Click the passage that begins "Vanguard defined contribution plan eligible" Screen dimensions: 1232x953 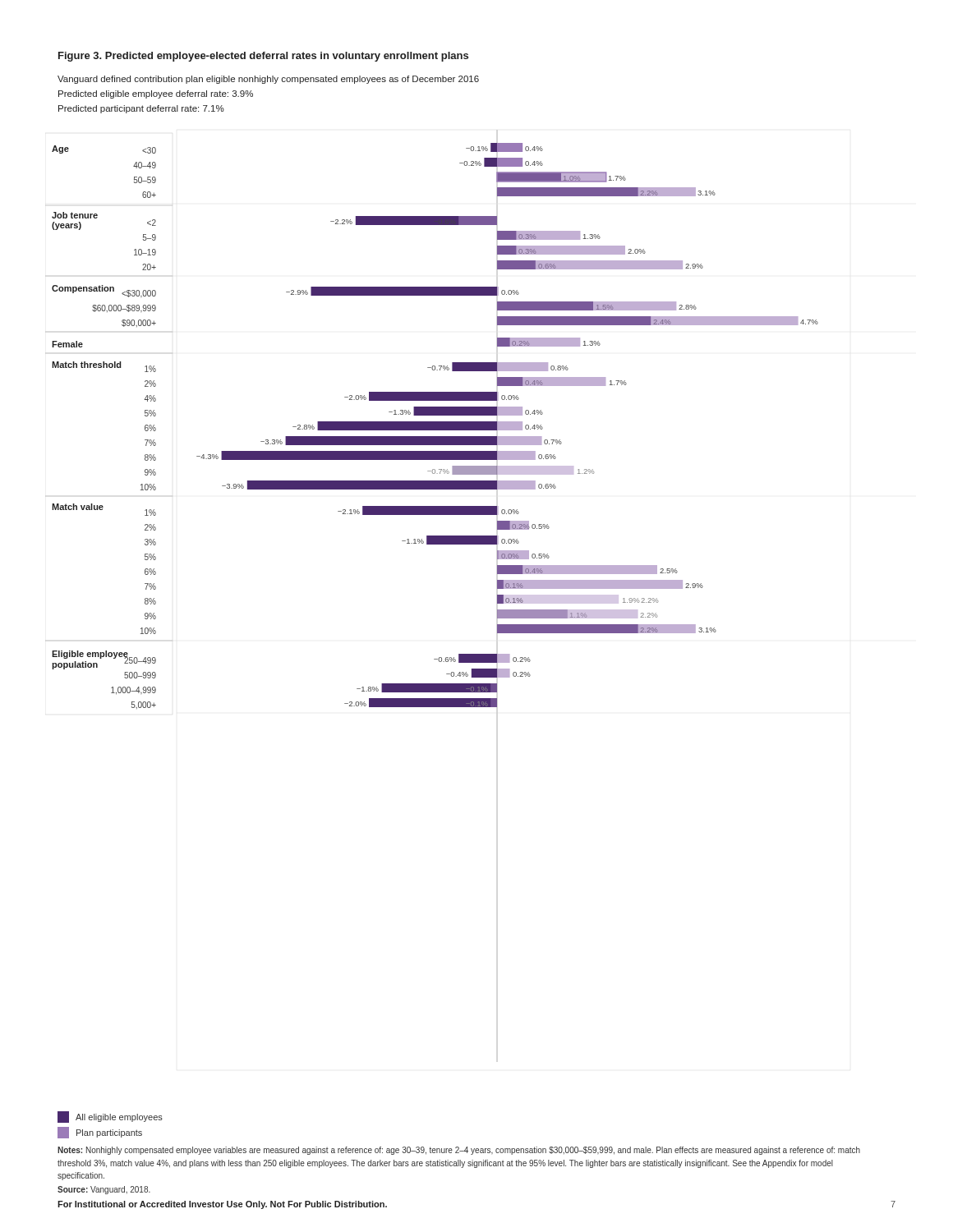click(268, 79)
